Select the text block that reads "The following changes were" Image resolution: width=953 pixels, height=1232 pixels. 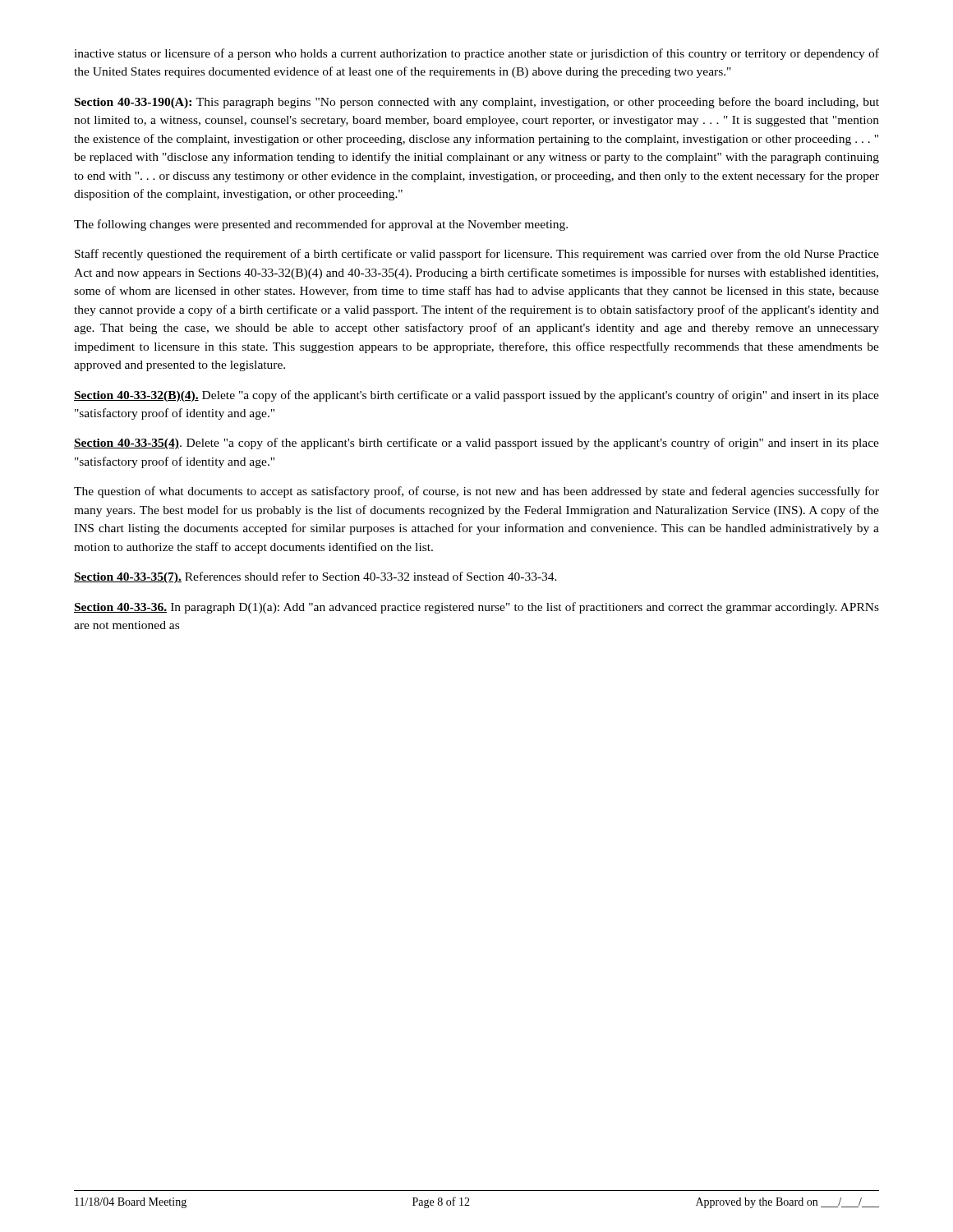coord(321,224)
